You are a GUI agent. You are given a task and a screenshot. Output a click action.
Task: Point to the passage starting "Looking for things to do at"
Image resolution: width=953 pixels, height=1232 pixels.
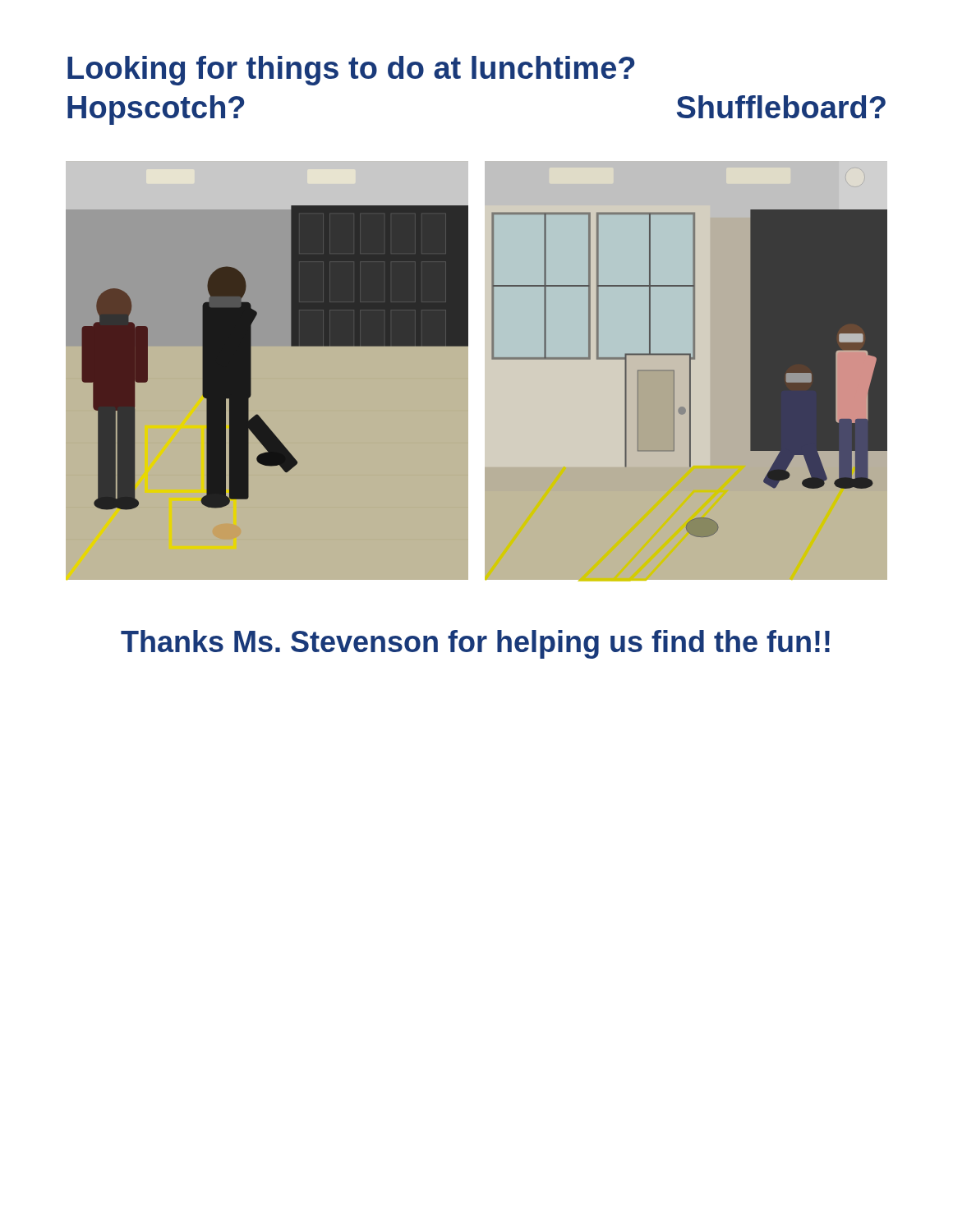[476, 88]
